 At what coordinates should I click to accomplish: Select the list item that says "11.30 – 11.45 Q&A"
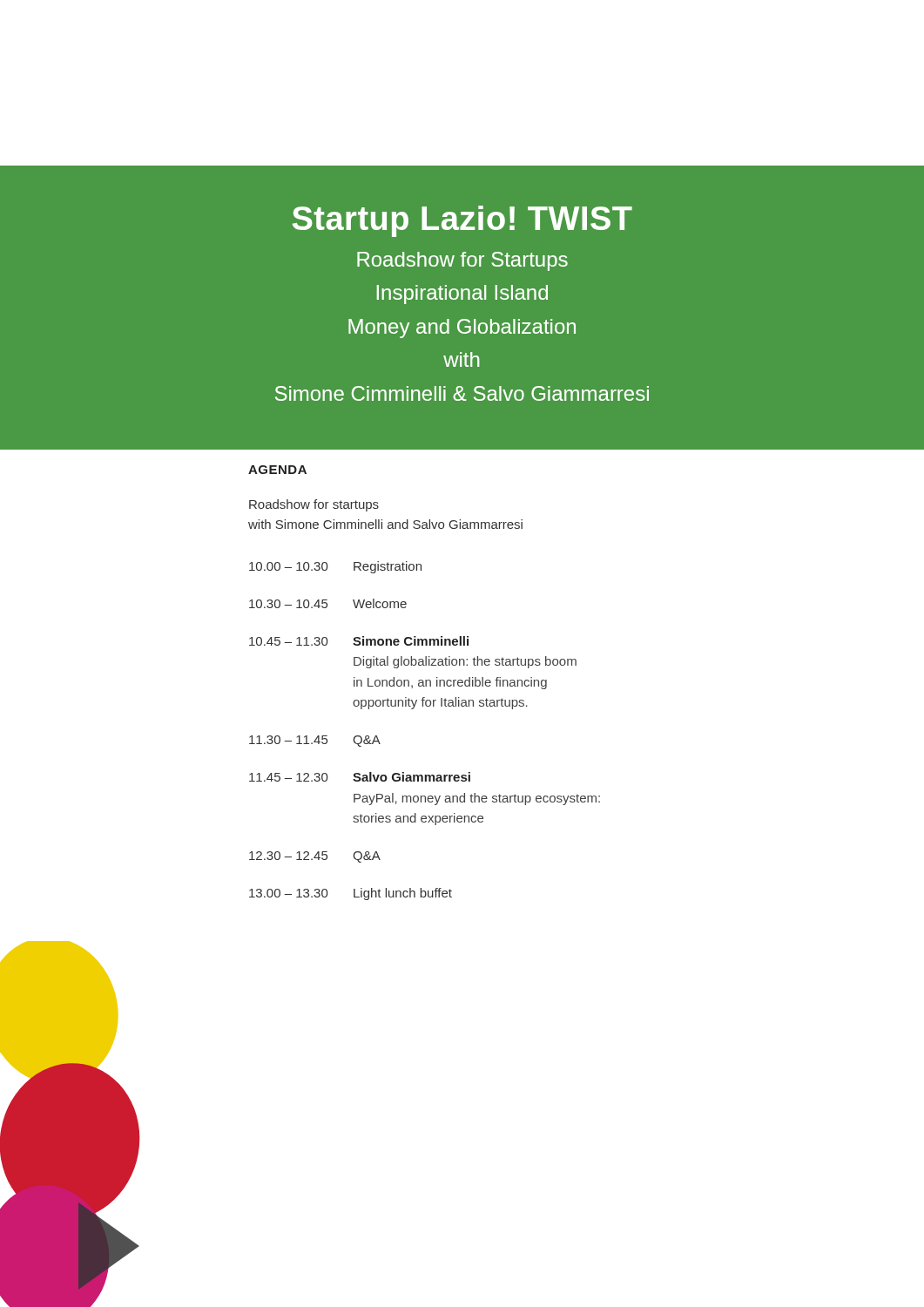[315, 741]
